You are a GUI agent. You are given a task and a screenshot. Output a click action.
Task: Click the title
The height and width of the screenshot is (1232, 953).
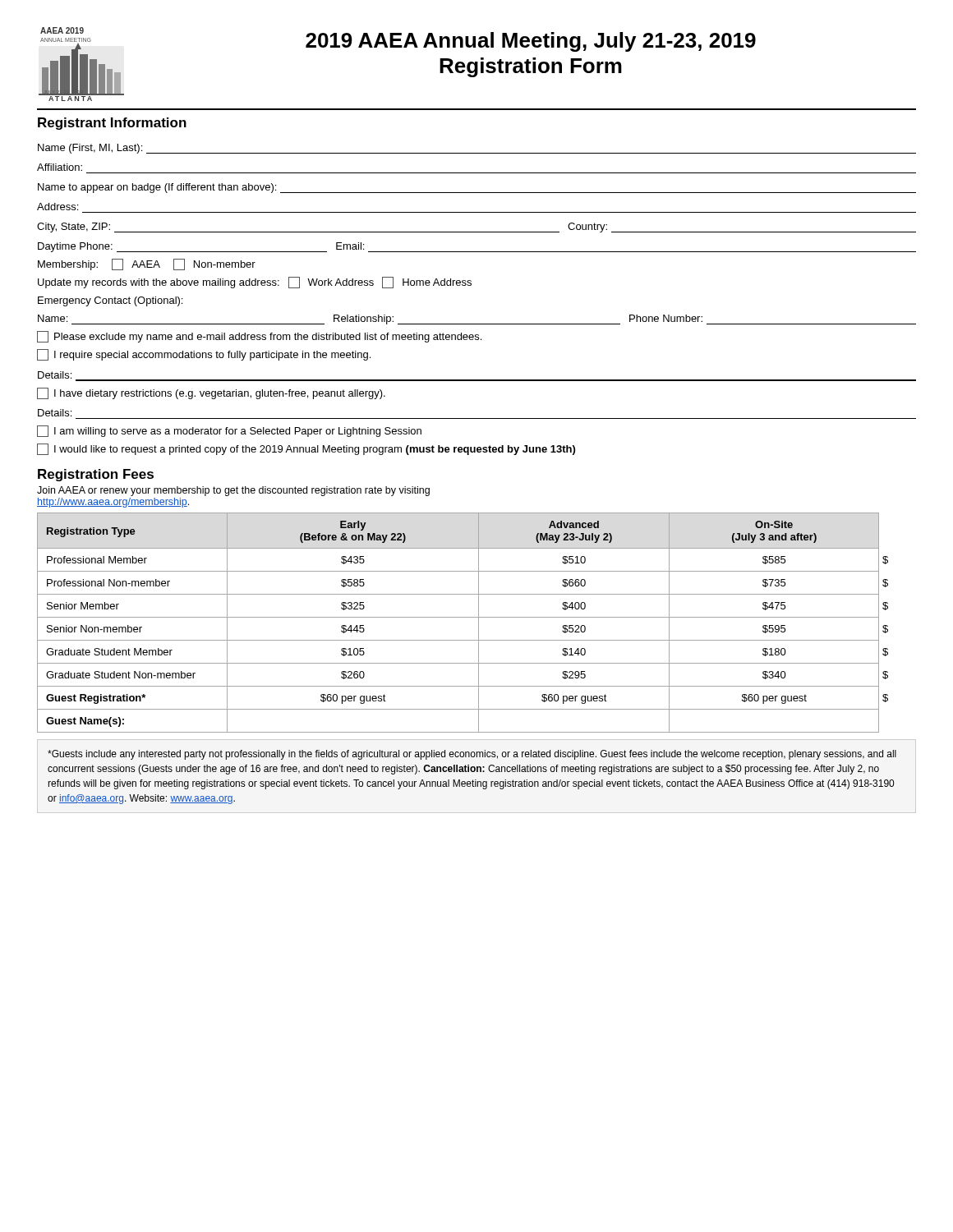pos(531,54)
